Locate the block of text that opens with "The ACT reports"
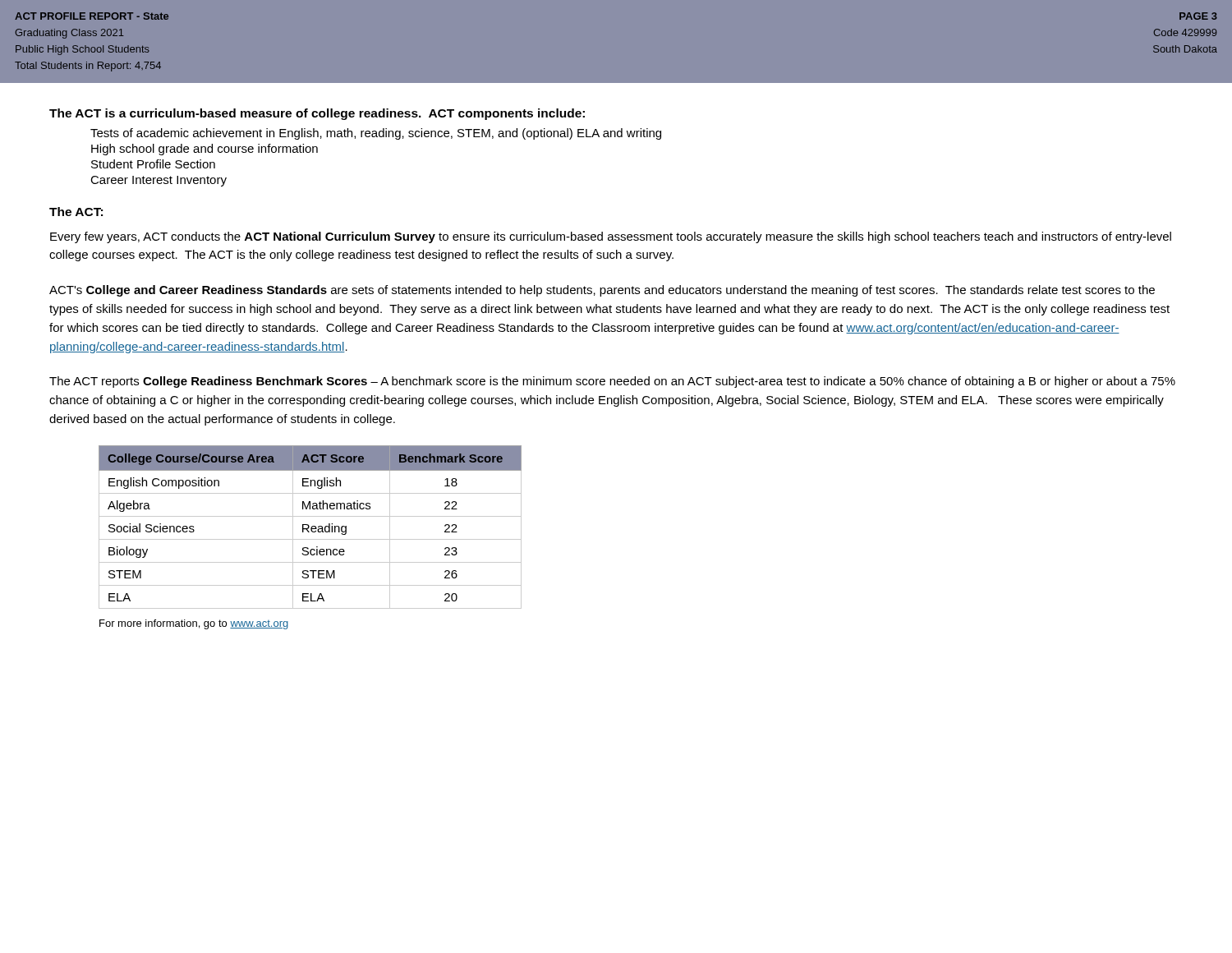 612,400
